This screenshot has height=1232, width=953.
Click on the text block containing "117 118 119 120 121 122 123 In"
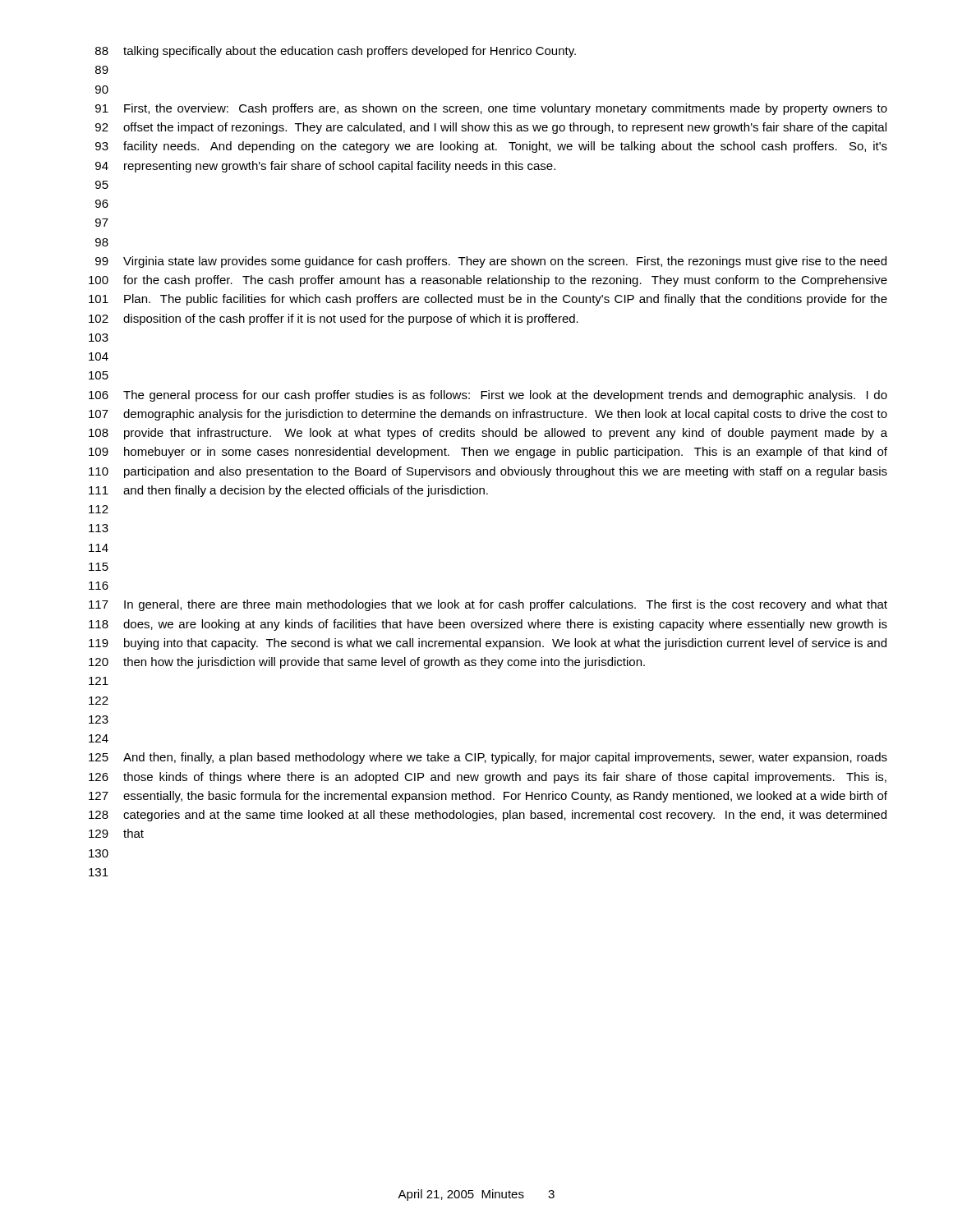tap(476, 662)
